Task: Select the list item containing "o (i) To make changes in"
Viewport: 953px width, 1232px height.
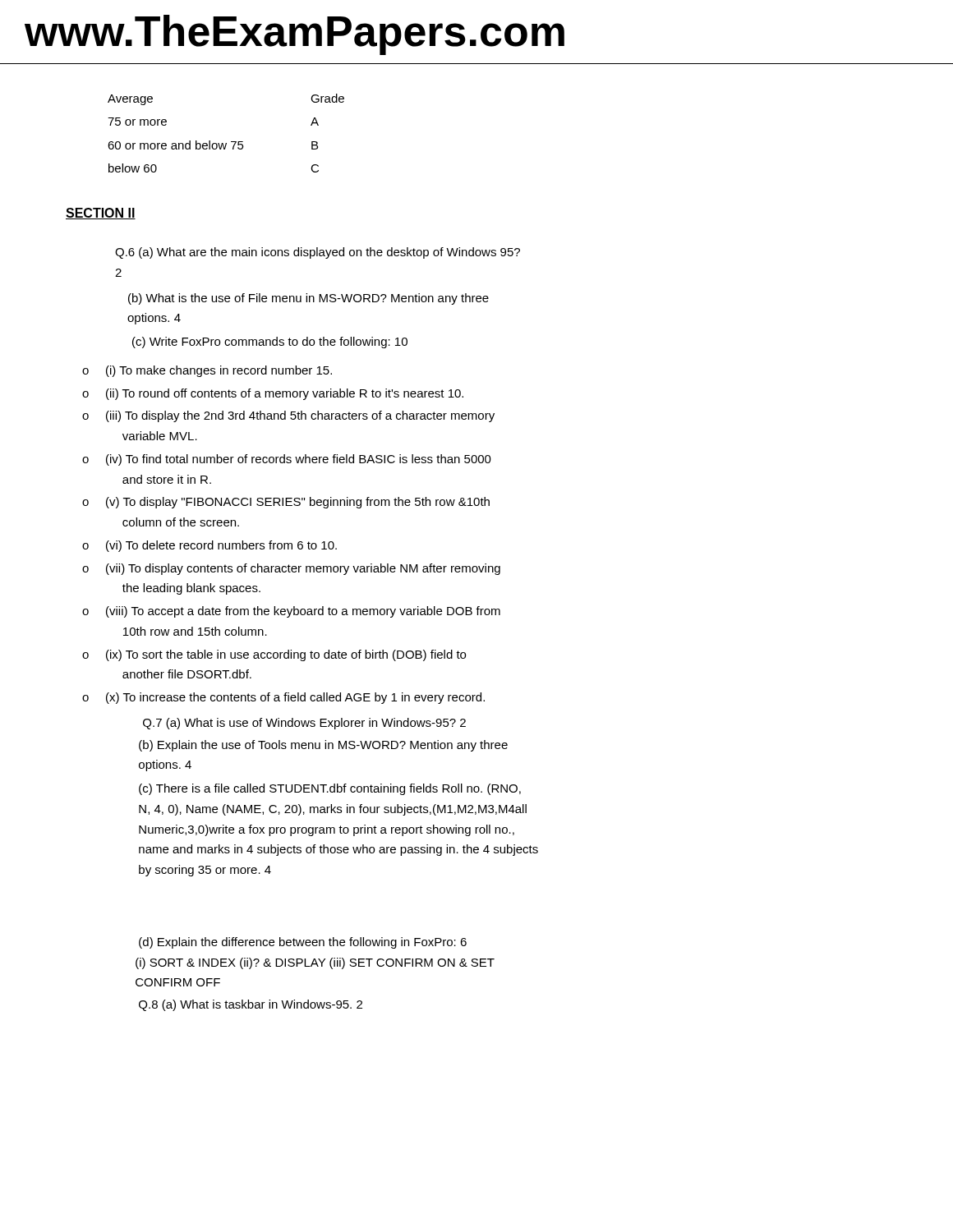Action: (x=208, y=371)
